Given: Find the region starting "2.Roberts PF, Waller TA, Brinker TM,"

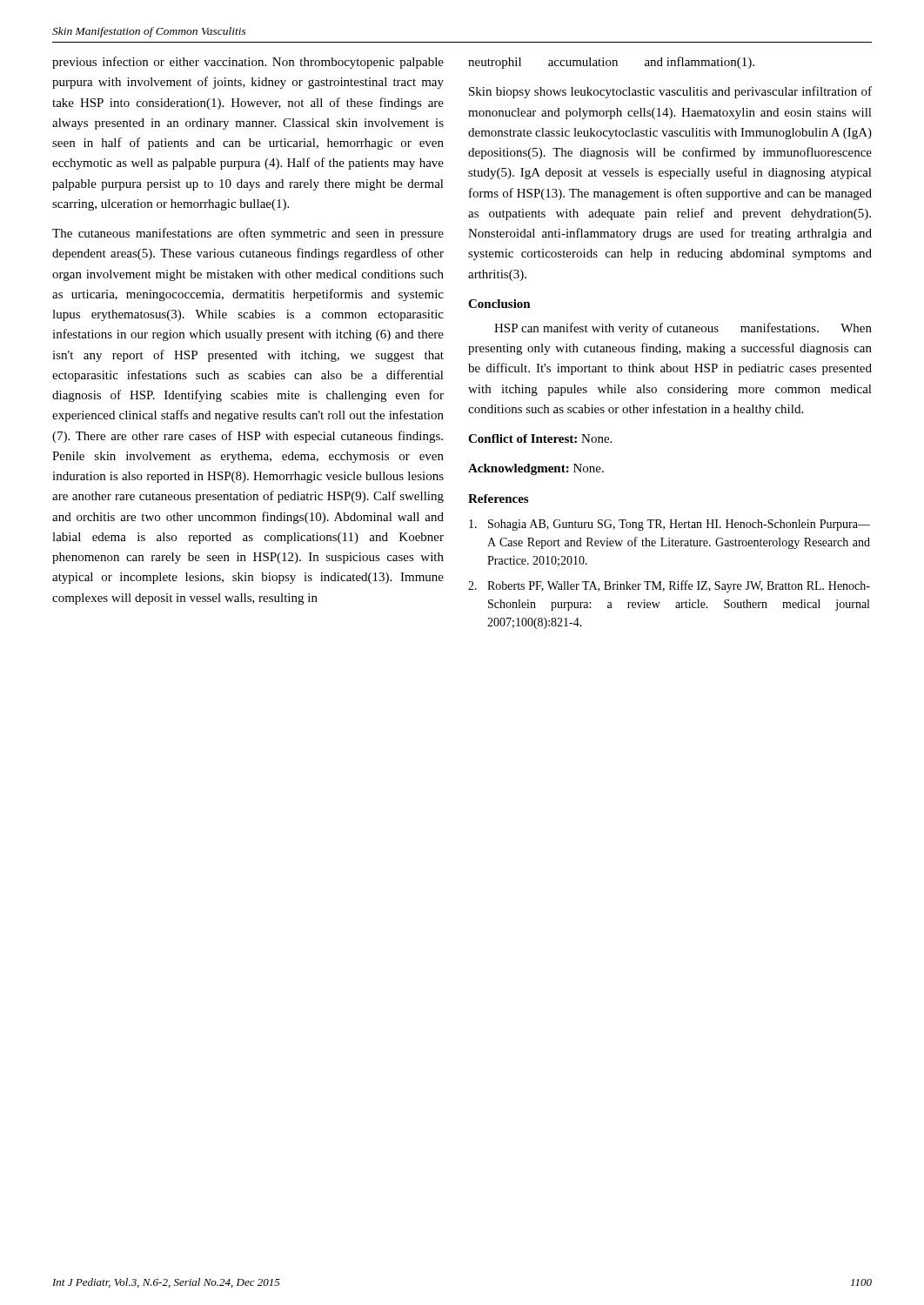Looking at the screenshot, I should 669,604.
